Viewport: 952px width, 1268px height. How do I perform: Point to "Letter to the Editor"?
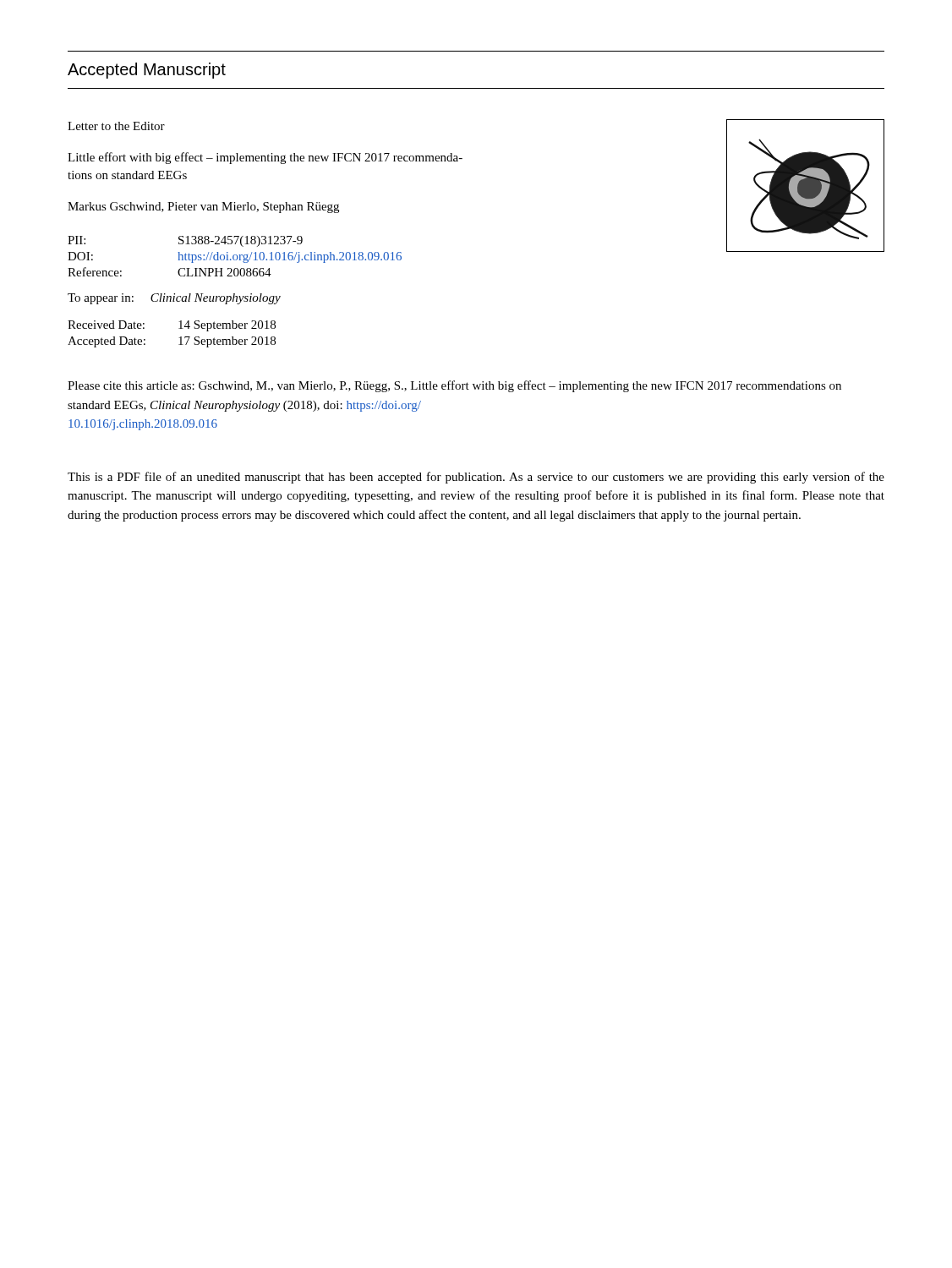[x=116, y=126]
